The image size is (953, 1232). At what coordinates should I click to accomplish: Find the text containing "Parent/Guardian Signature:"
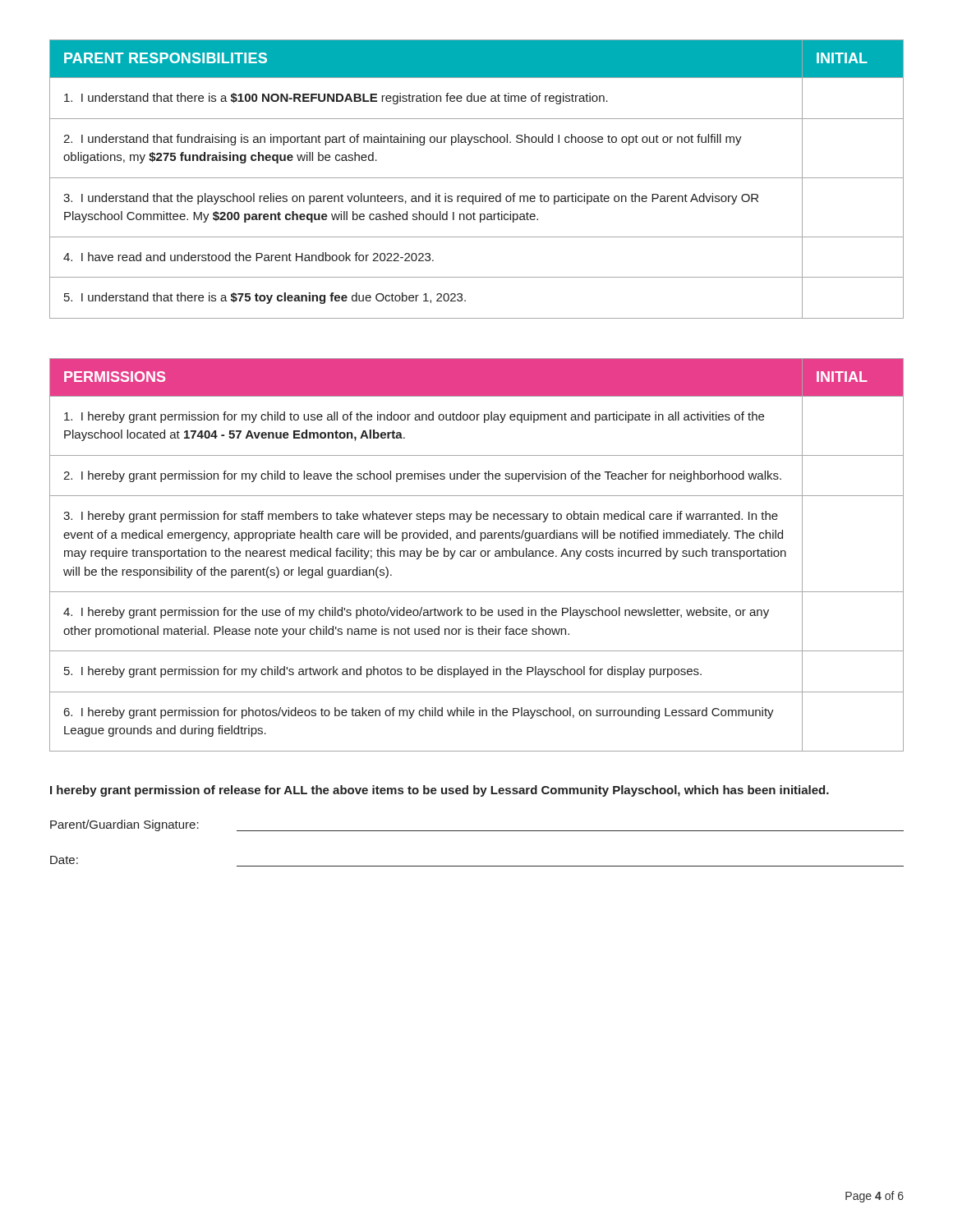(x=476, y=822)
